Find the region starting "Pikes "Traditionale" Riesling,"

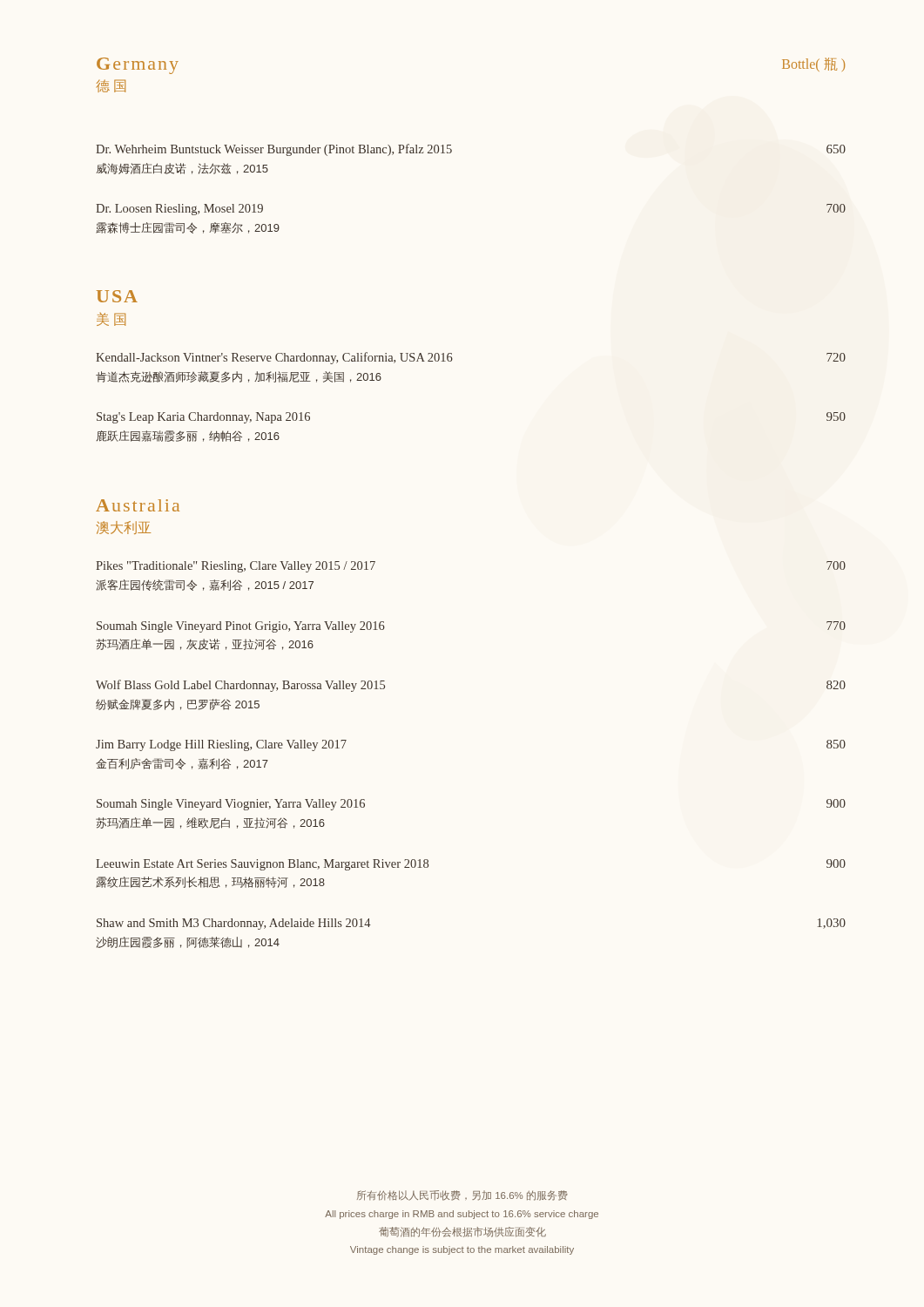point(236,567)
